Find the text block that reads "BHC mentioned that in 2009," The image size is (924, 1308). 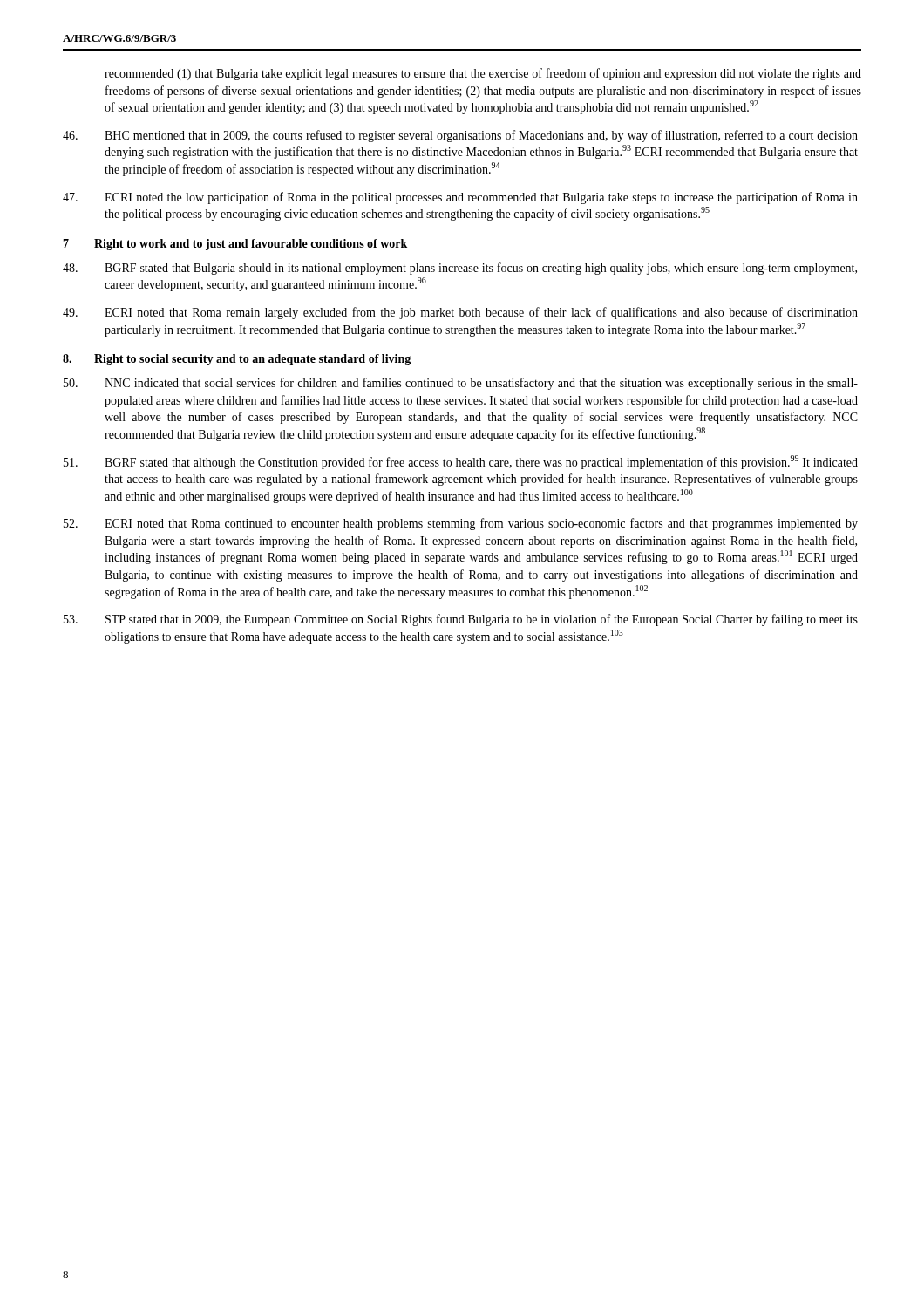point(460,153)
